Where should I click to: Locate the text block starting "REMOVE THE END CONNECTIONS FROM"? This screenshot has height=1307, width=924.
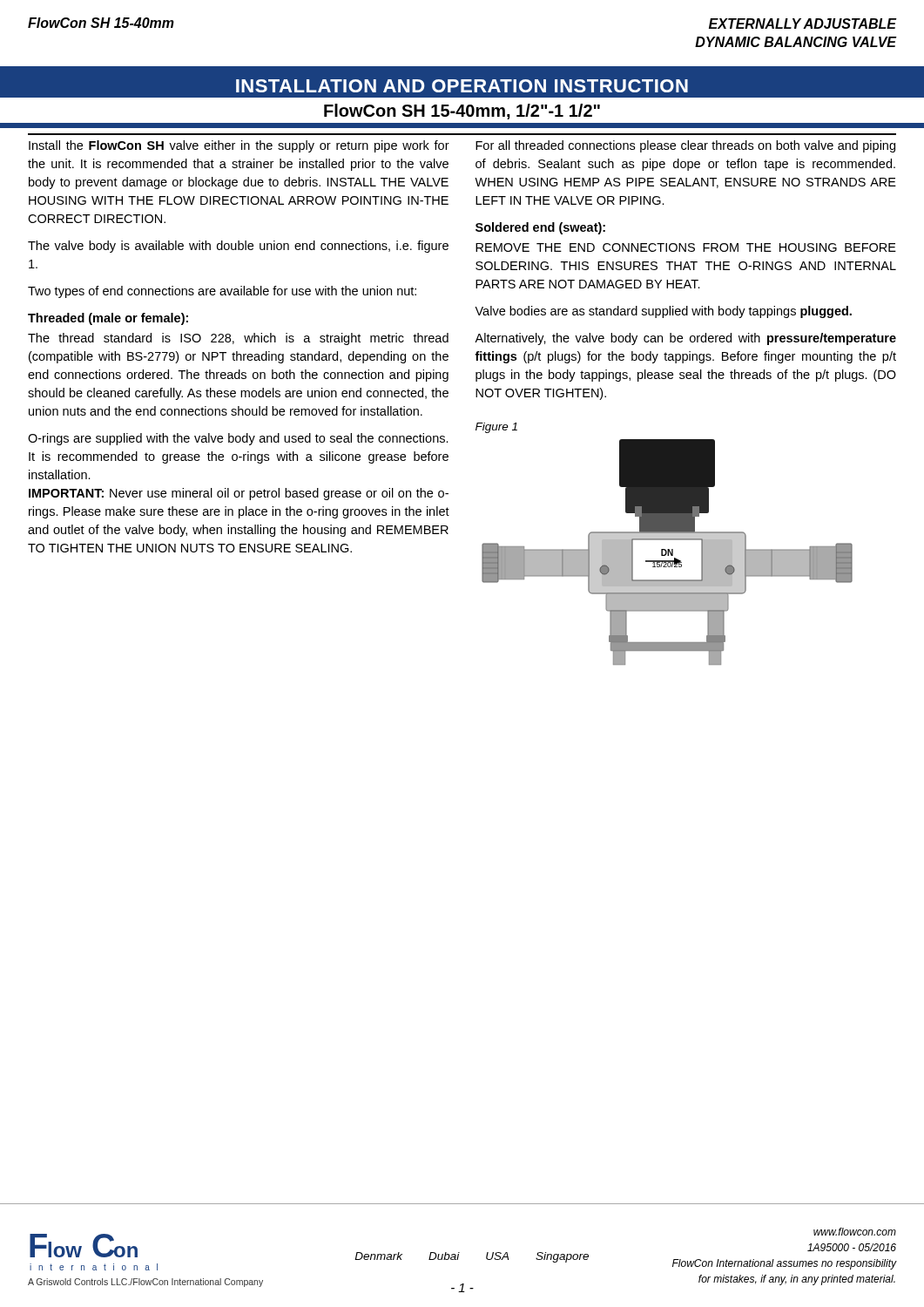tap(686, 266)
